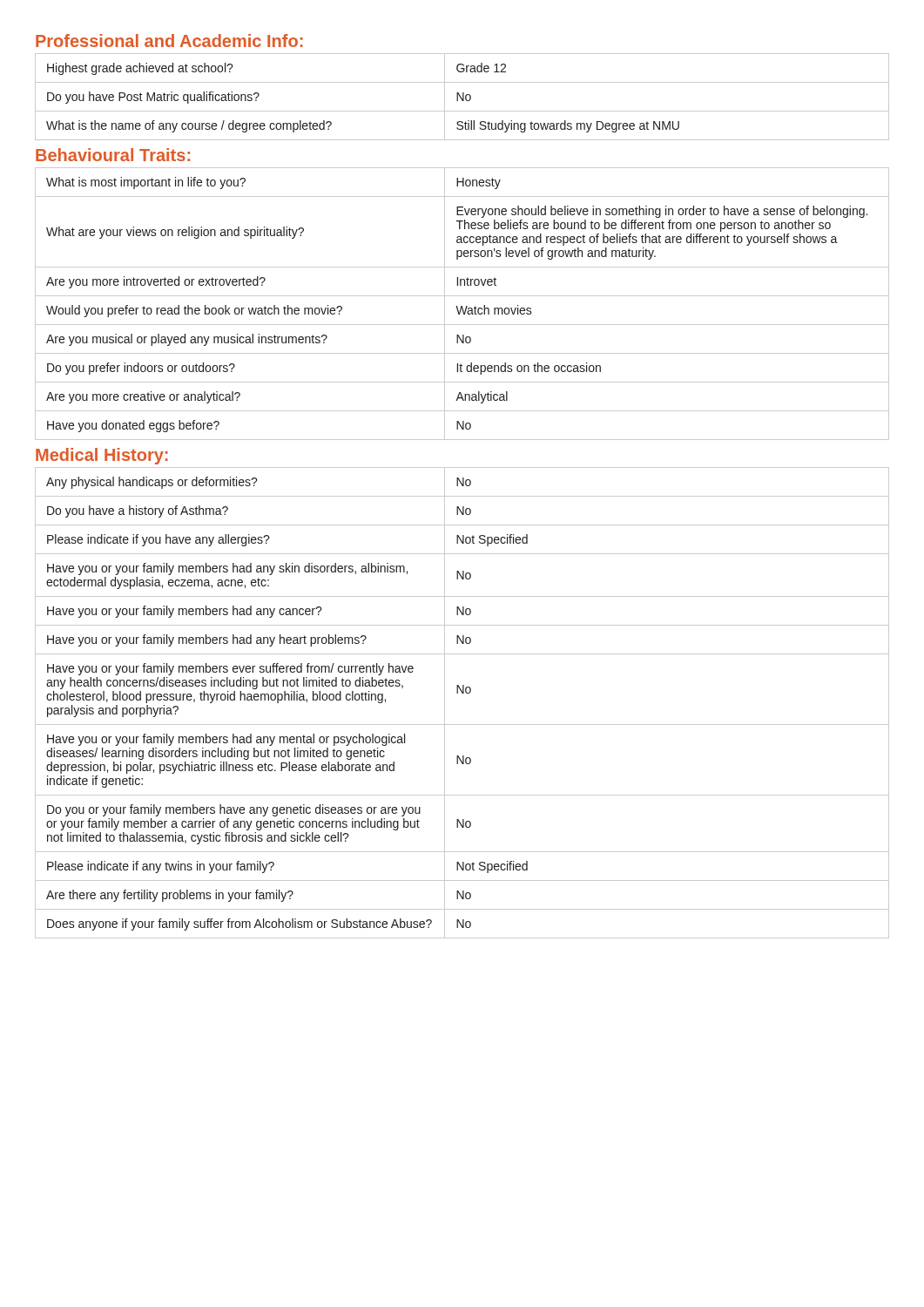Select the section header with the text "Medical History:"
The width and height of the screenshot is (924, 1307).
point(462,456)
